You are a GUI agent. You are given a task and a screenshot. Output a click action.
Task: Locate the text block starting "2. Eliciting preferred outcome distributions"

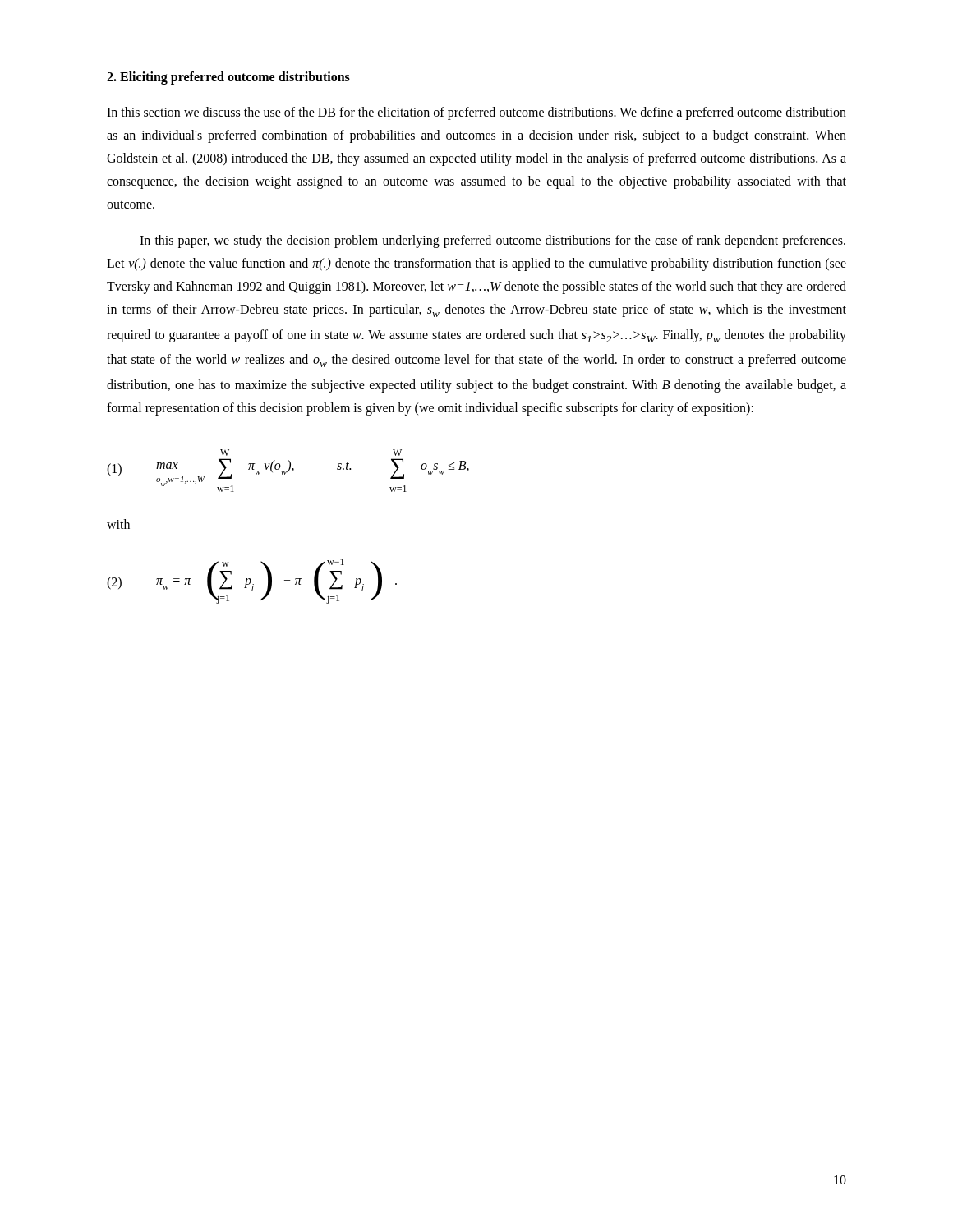click(x=228, y=77)
